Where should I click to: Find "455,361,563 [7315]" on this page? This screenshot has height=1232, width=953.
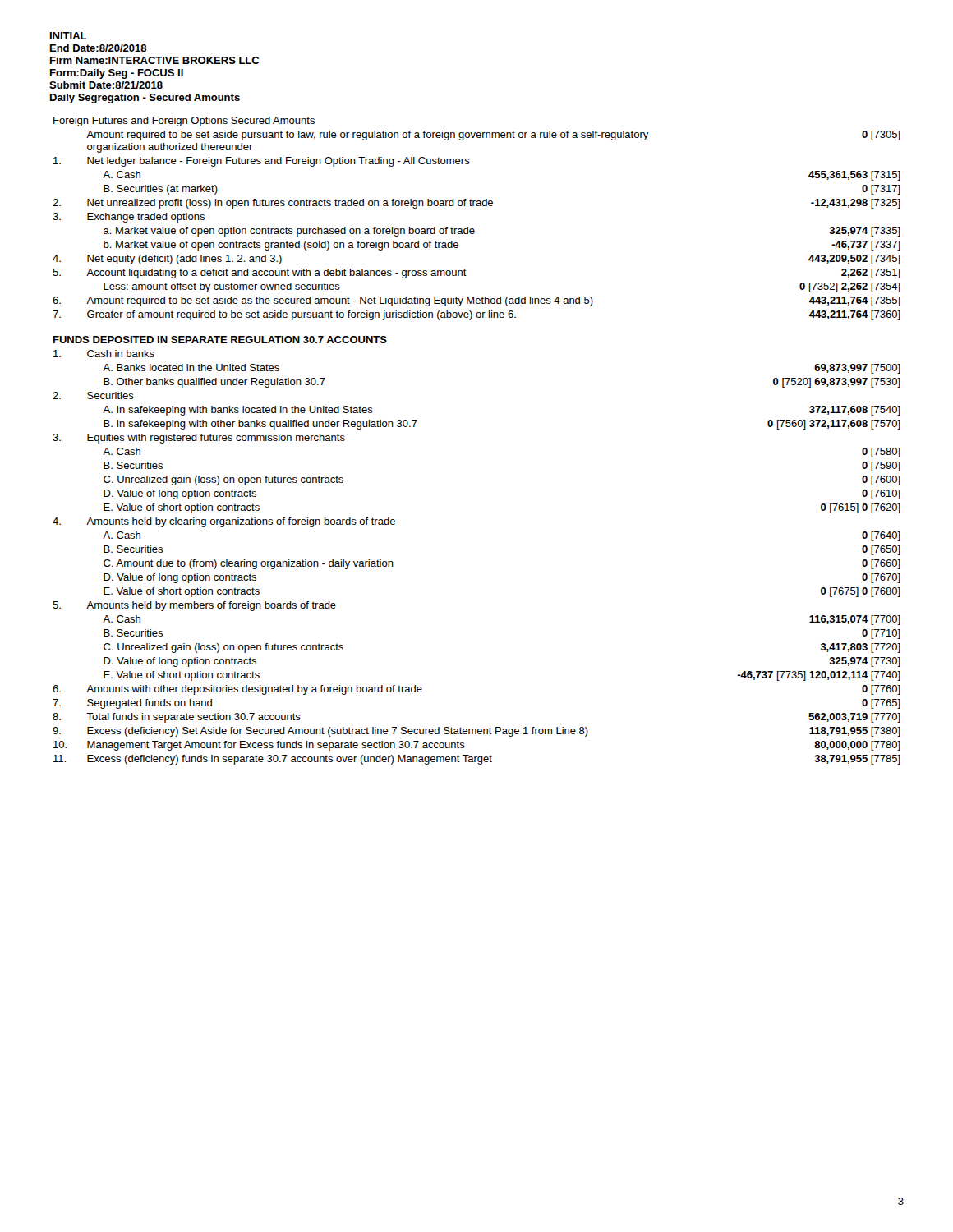click(x=854, y=175)
